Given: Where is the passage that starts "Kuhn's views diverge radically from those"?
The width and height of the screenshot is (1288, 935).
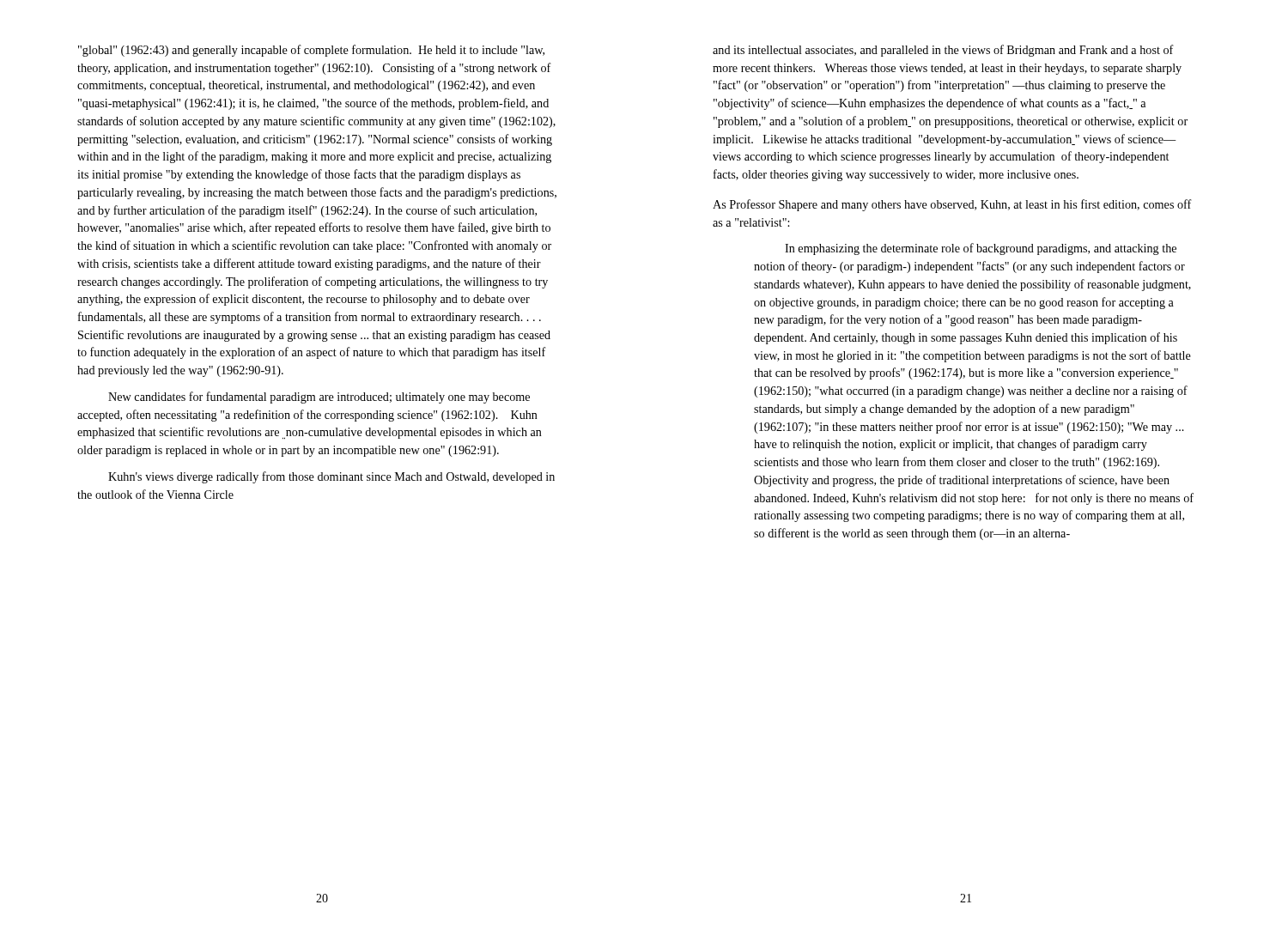Looking at the screenshot, I should (x=318, y=486).
